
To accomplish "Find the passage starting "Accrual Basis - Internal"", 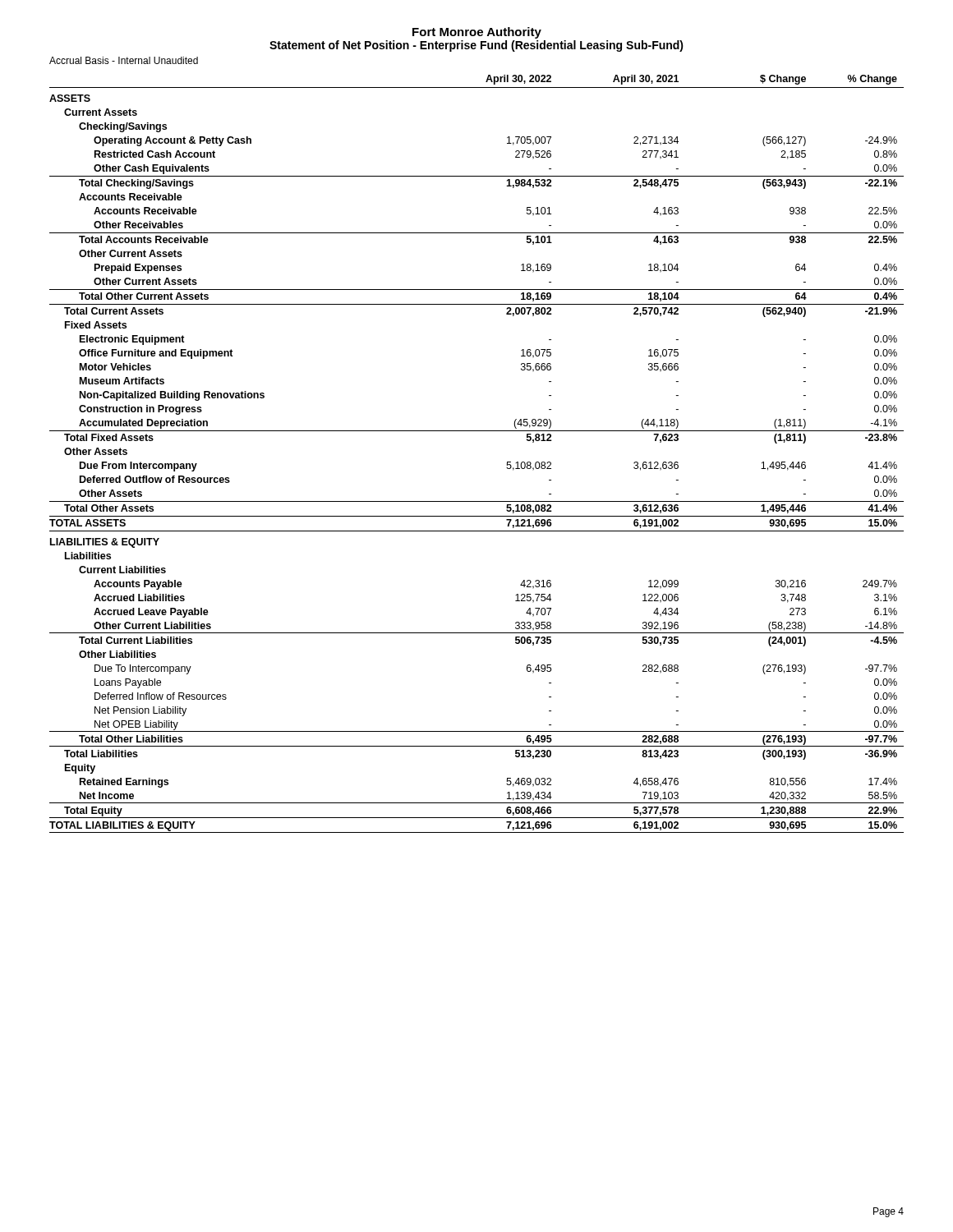I will point(124,61).
